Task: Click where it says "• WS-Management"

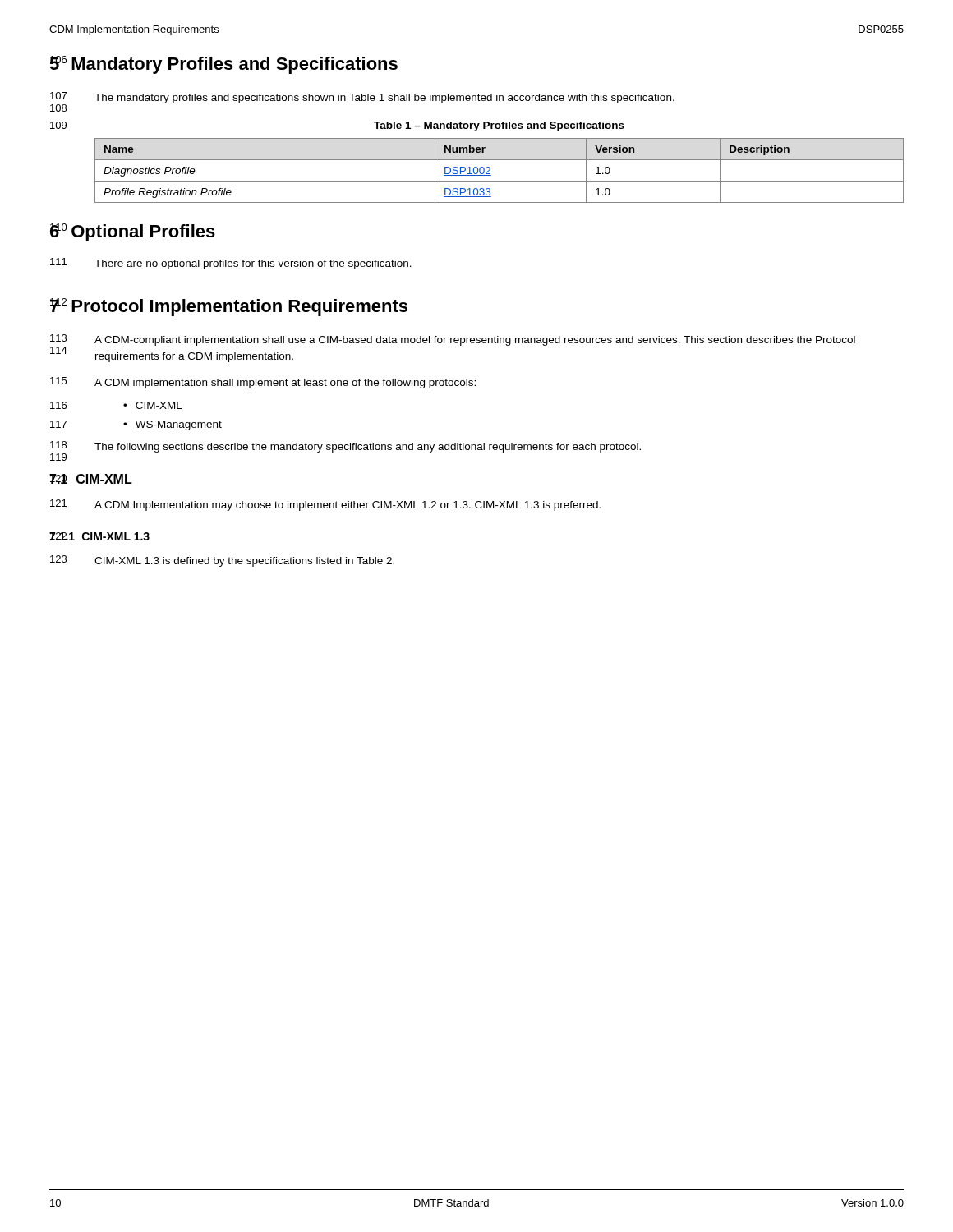Action: click(x=172, y=424)
